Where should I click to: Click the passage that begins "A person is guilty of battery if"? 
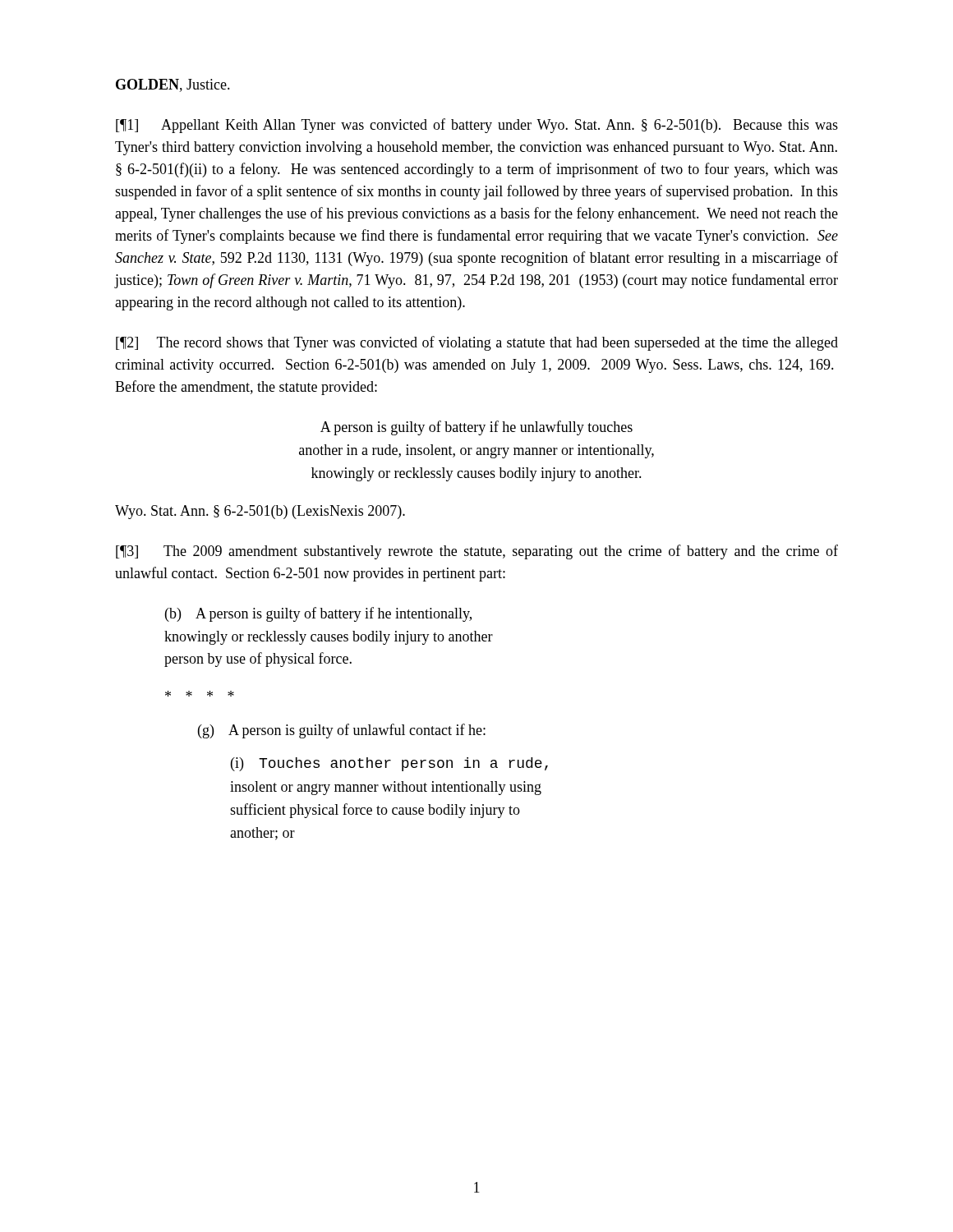click(476, 450)
